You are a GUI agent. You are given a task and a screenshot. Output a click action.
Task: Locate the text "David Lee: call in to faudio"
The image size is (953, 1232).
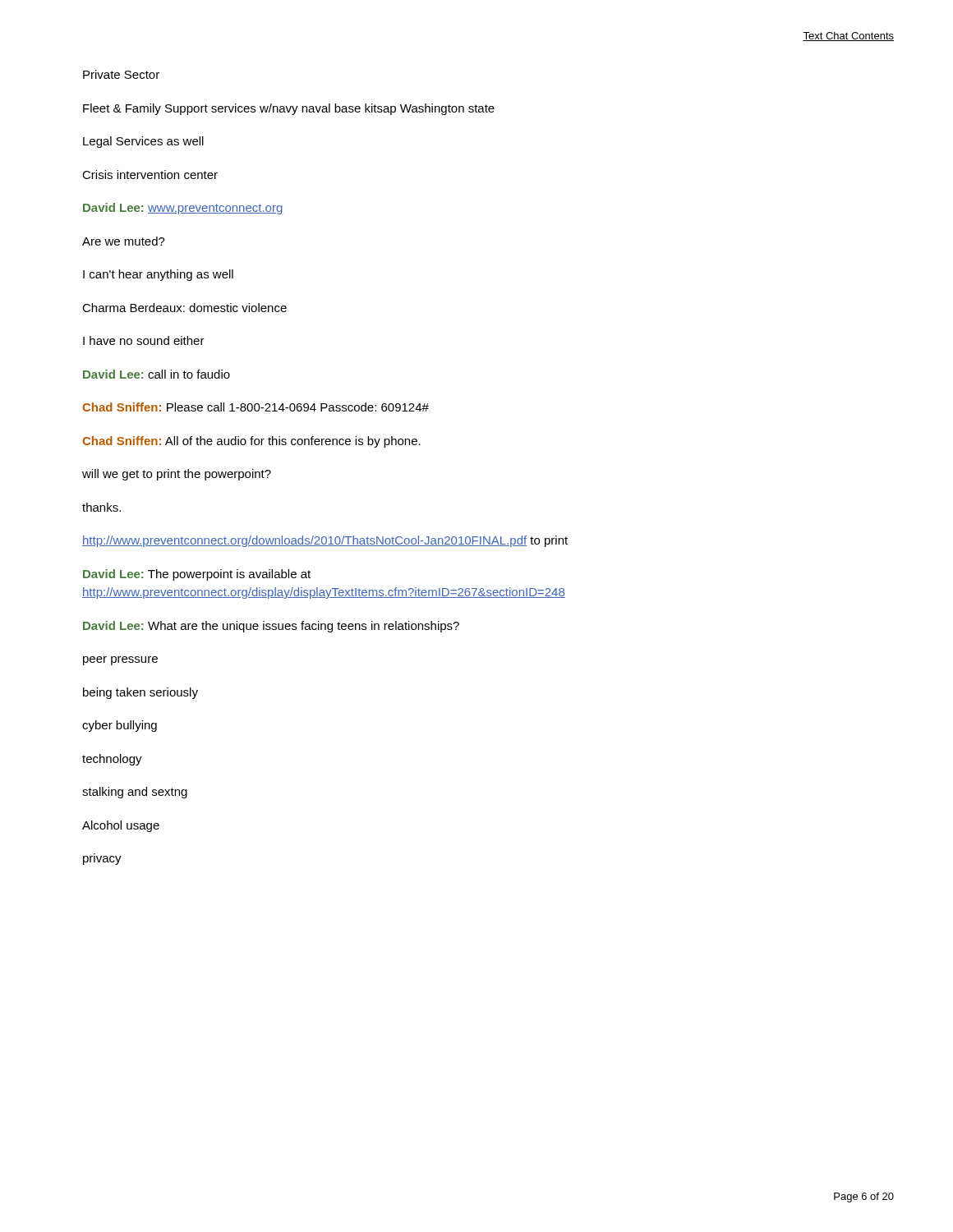pos(156,374)
